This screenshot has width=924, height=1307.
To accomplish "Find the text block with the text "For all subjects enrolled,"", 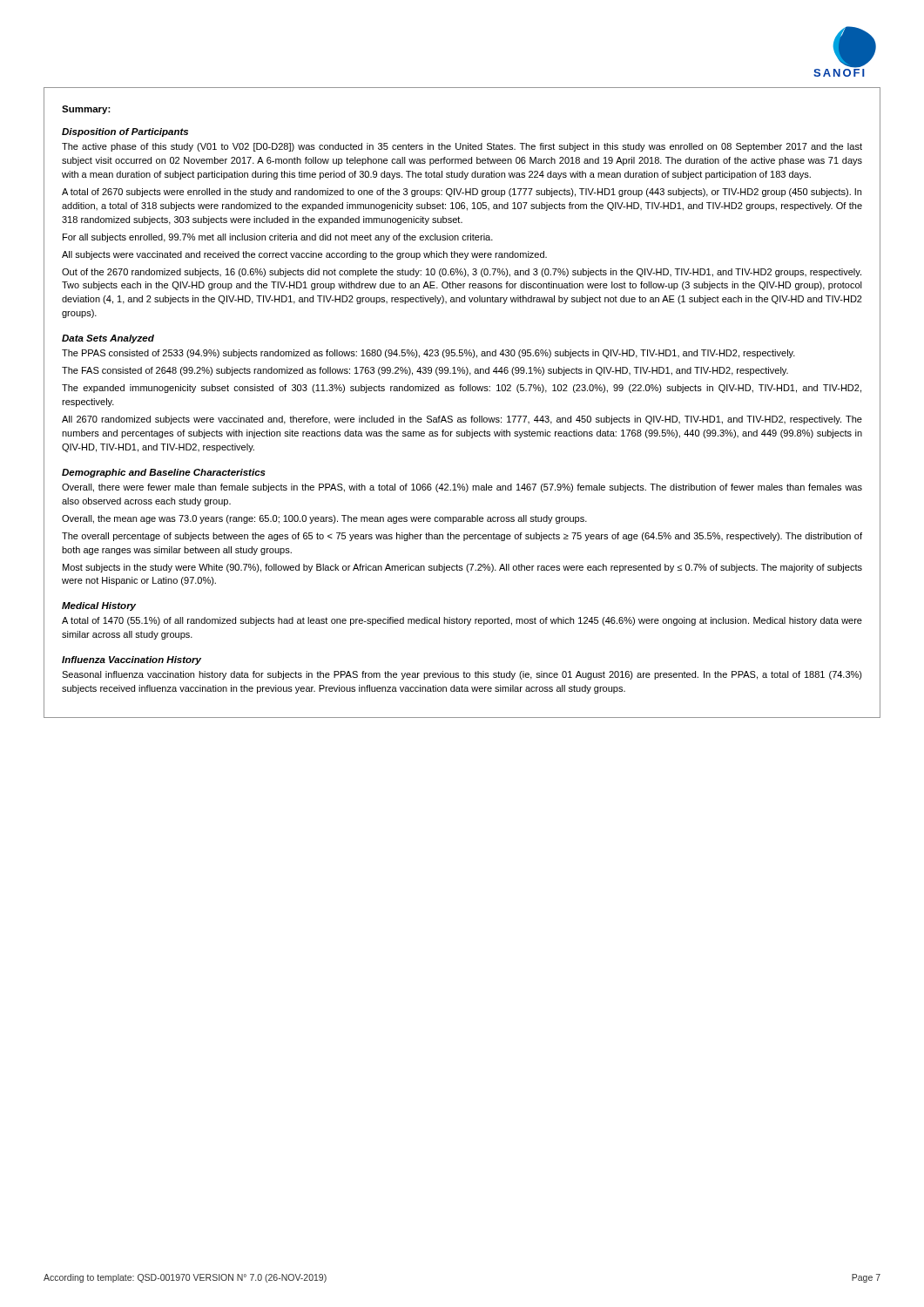I will pos(277,237).
